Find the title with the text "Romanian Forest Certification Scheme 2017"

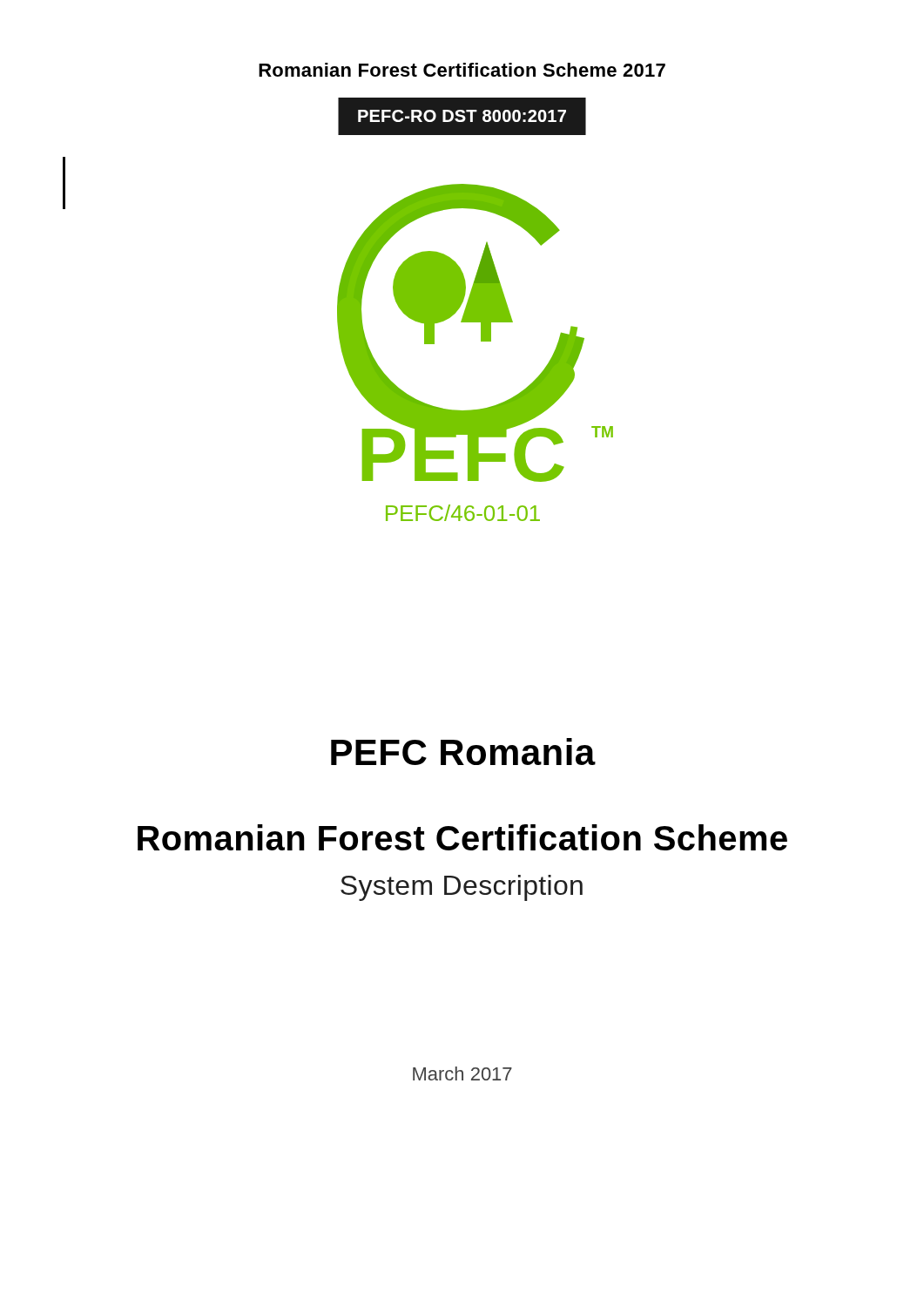click(462, 70)
